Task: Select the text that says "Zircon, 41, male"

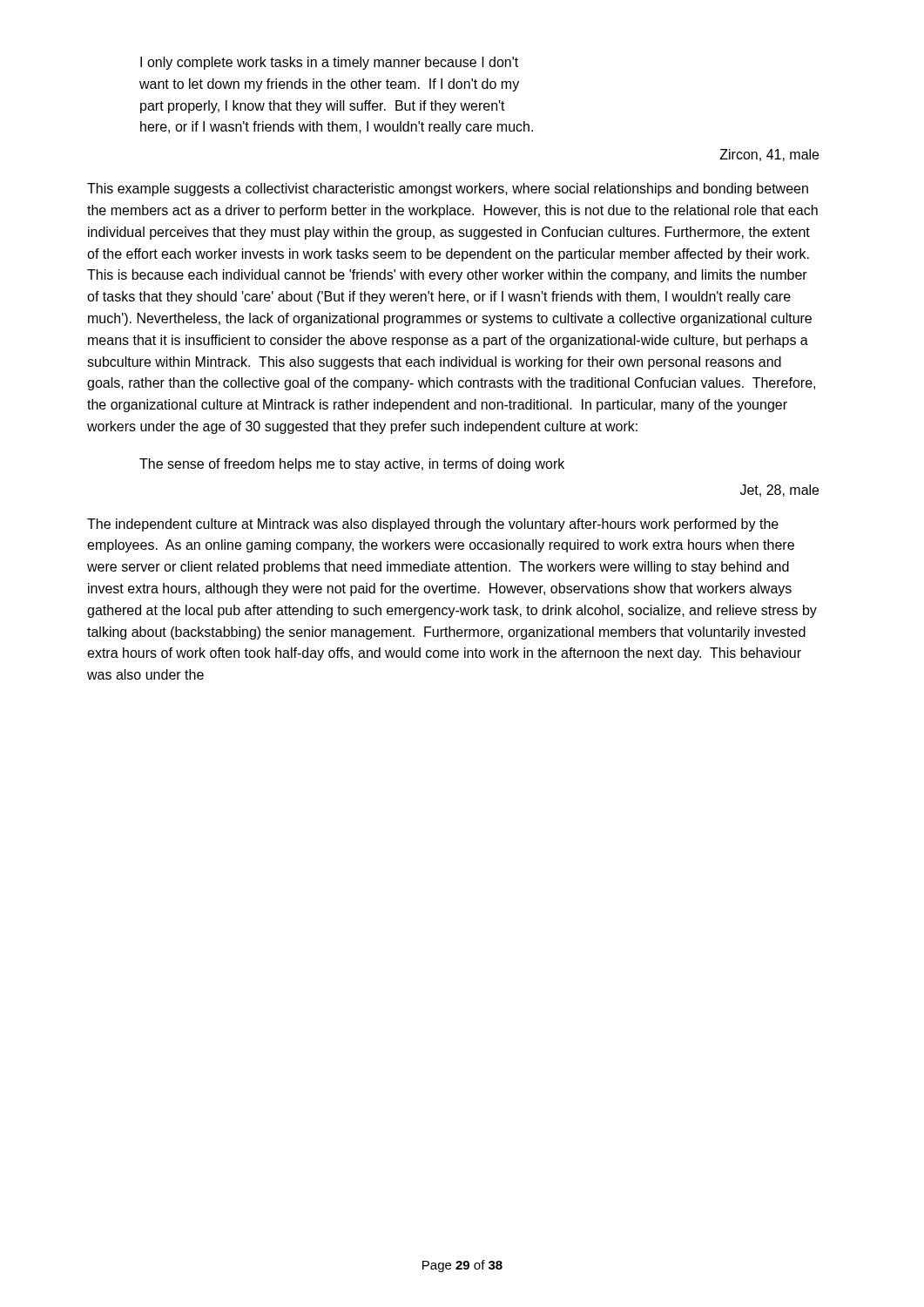Action: point(770,155)
